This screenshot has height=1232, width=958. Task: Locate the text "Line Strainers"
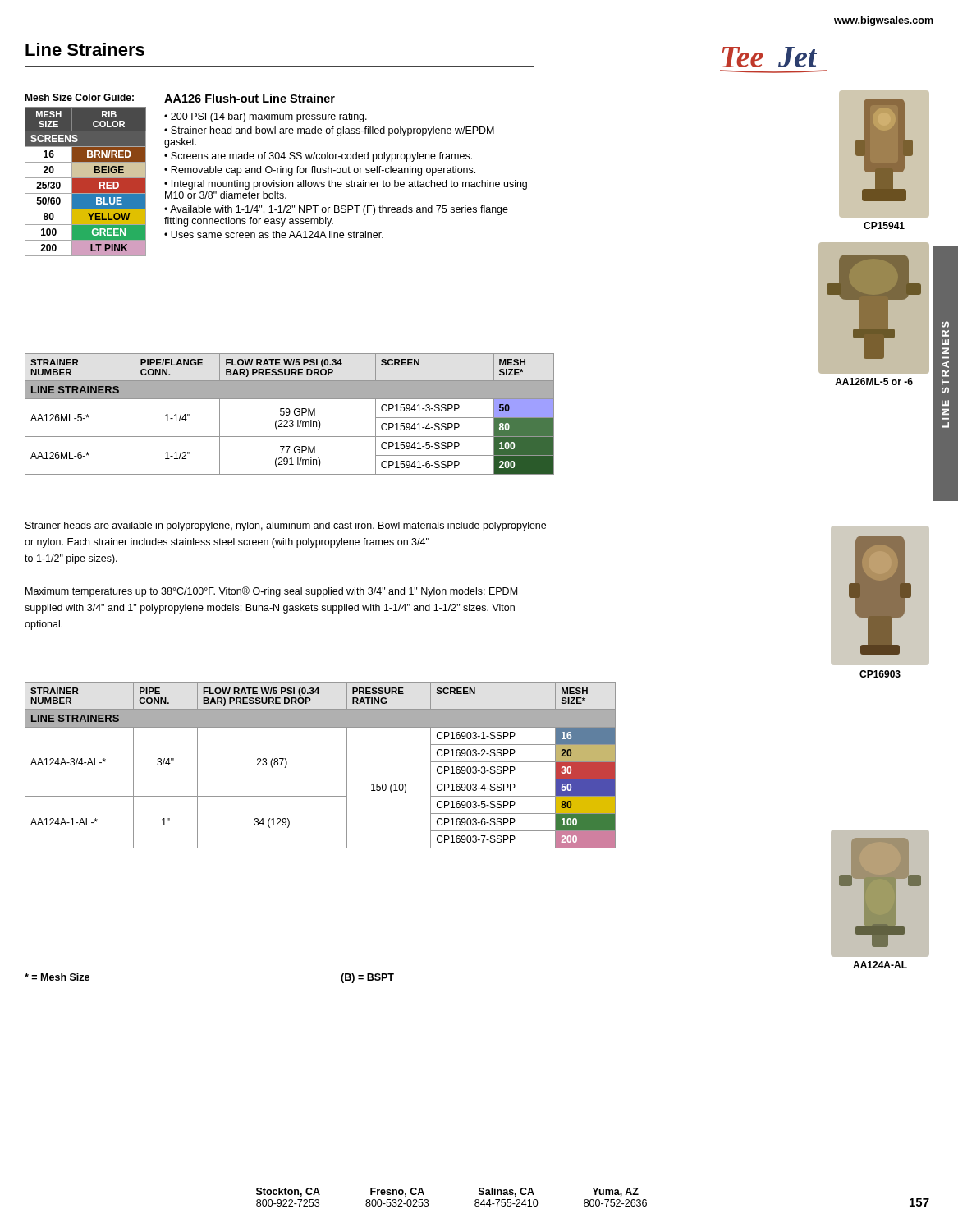85,49
